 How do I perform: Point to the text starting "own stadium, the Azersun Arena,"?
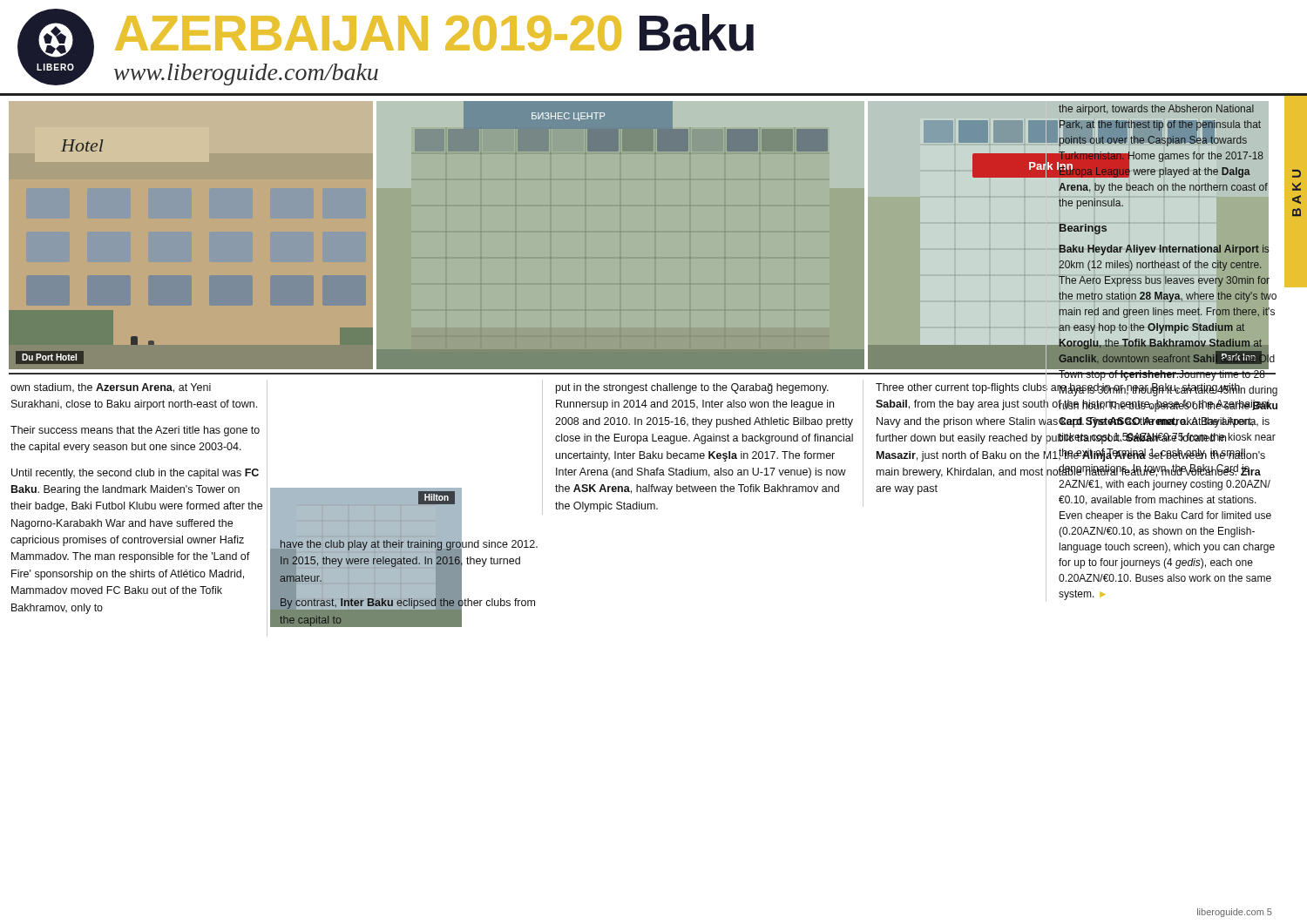pos(137,498)
